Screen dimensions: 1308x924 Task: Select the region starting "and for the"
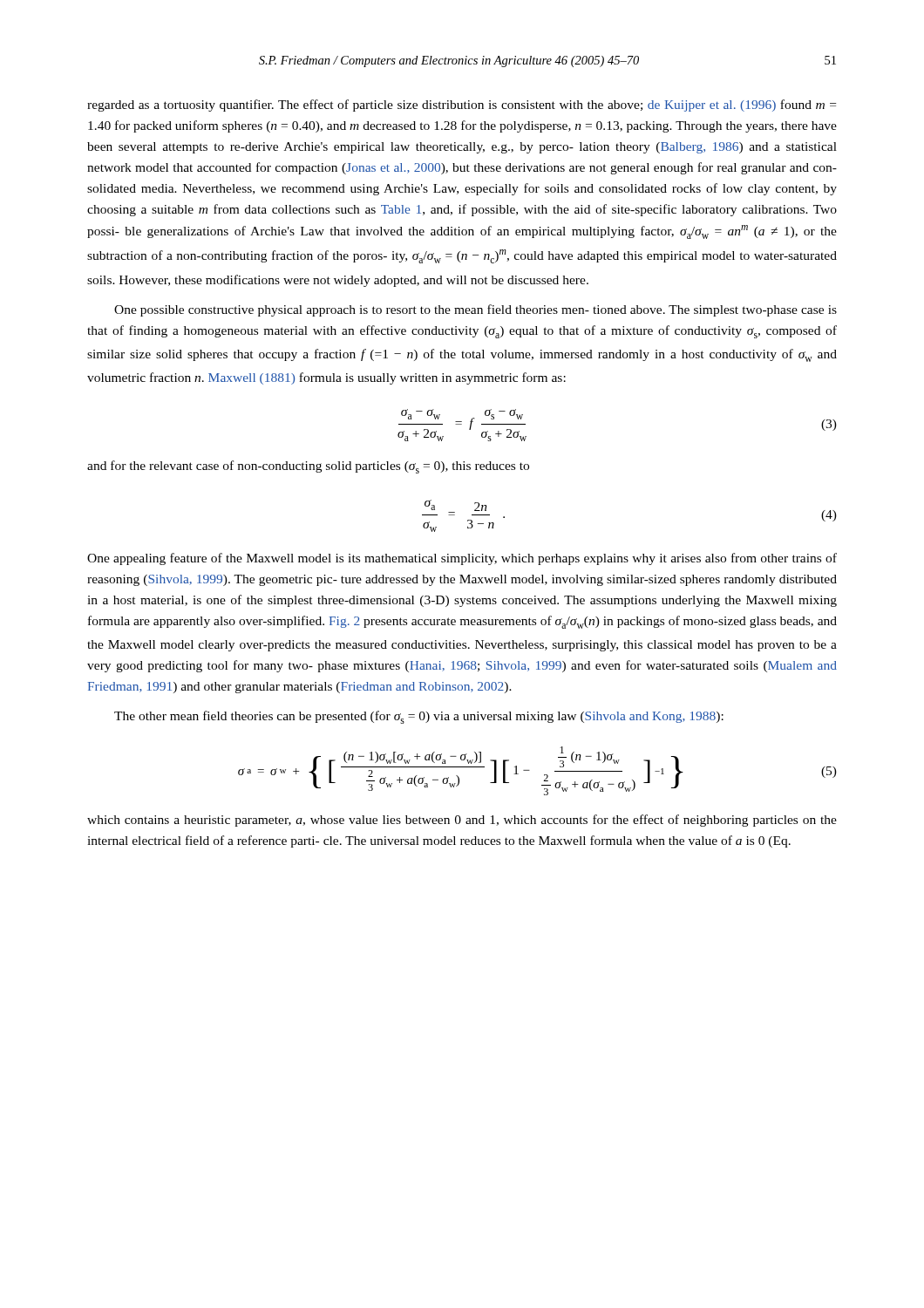tap(462, 467)
